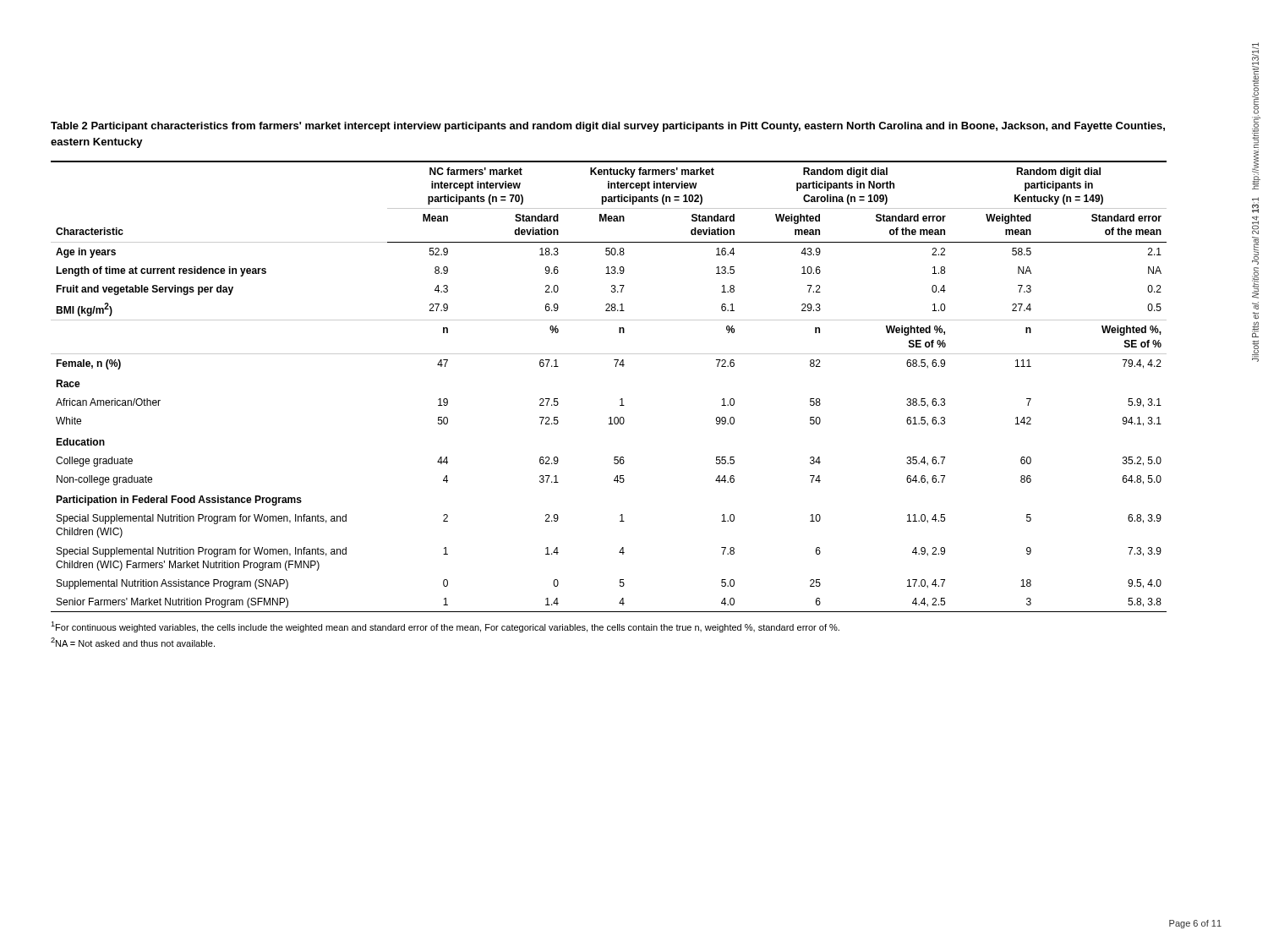The height and width of the screenshot is (952, 1268).
Task: Find the text starting "1For continuous weighted variables, the cells include the"
Action: click(445, 634)
